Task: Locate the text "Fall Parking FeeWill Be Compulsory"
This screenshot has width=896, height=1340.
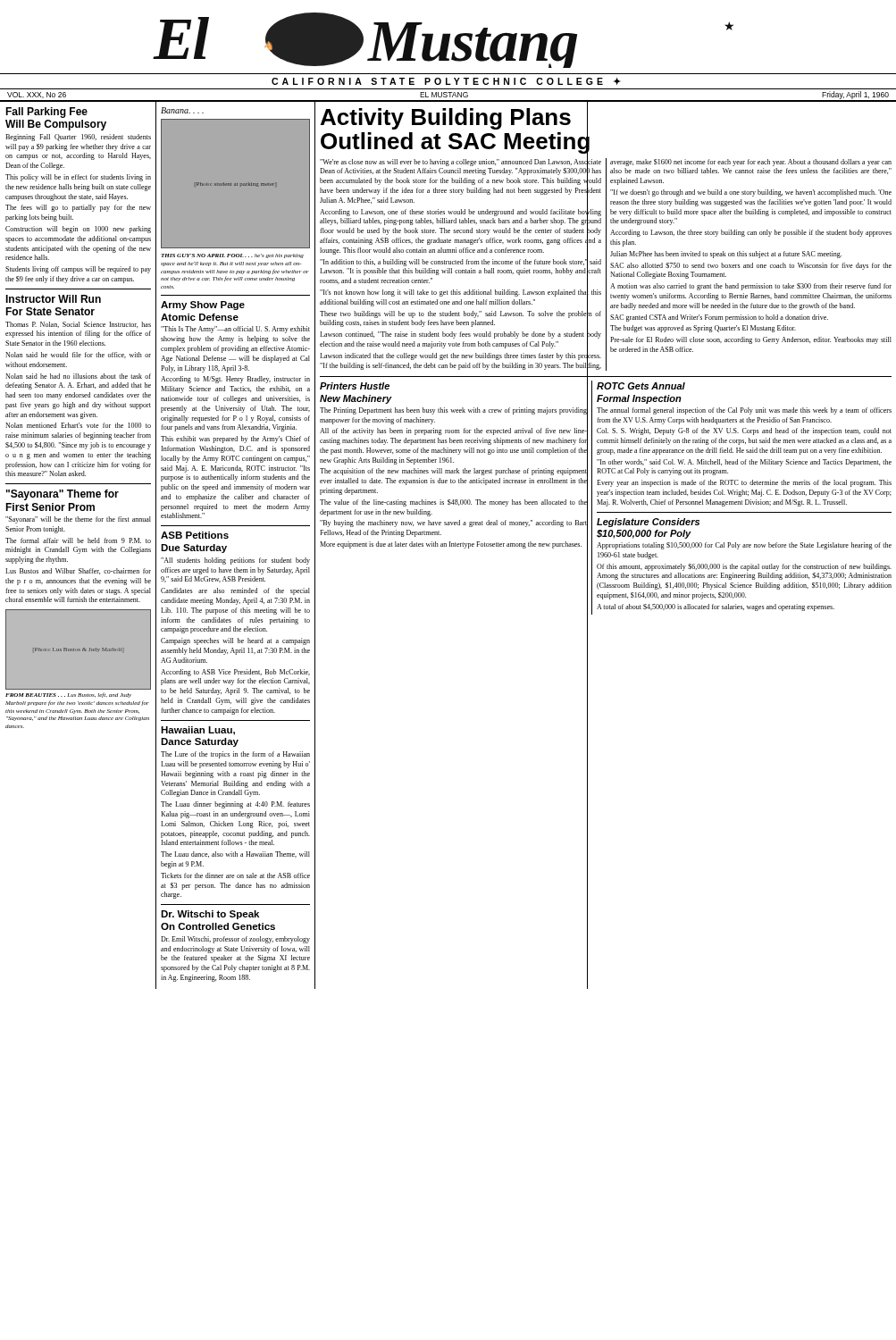Action: point(78,118)
